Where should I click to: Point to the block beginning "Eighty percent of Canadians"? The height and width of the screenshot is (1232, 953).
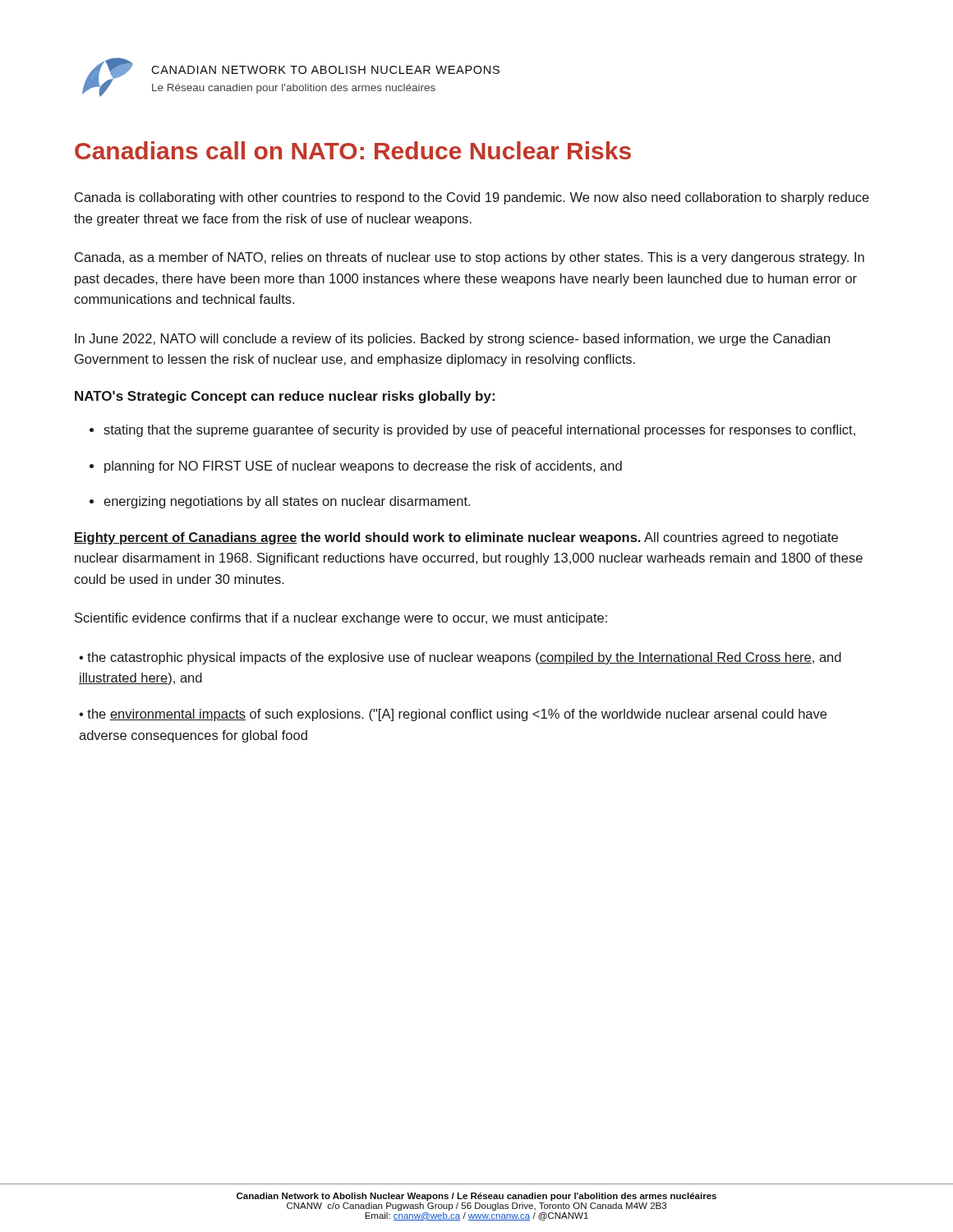point(468,558)
